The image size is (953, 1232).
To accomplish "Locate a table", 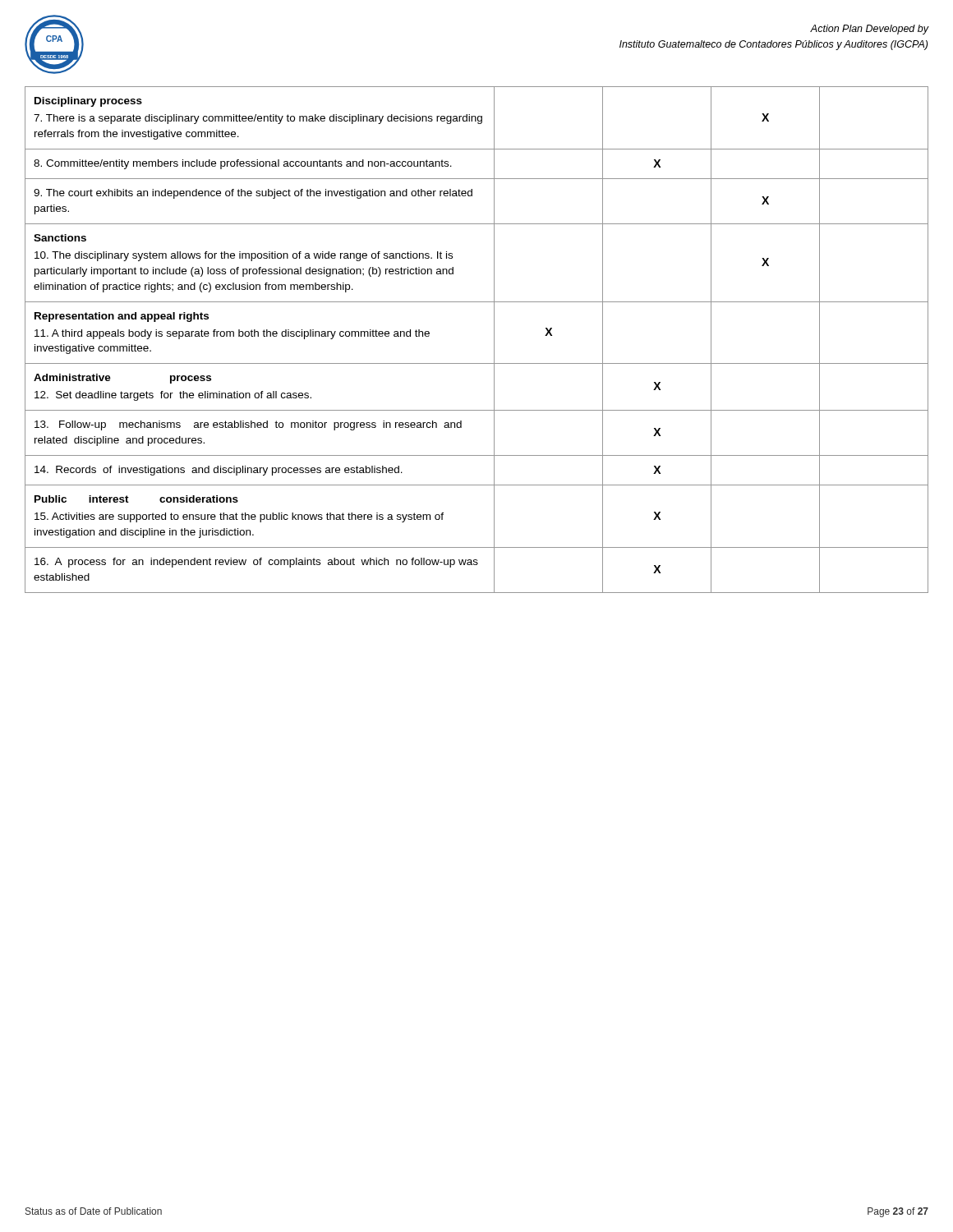I will click(476, 340).
